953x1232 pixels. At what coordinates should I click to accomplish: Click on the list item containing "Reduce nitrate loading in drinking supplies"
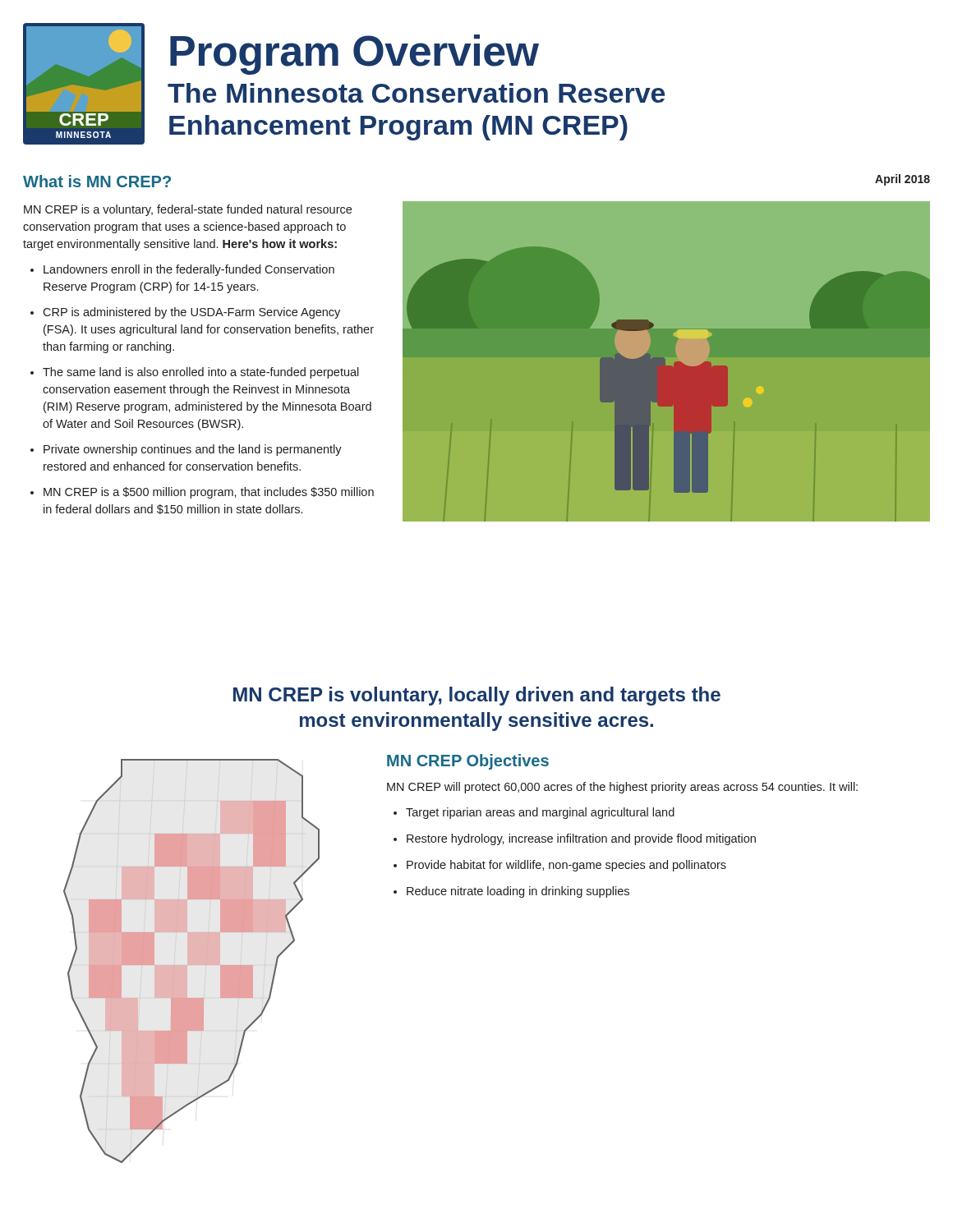click(518, 891)
